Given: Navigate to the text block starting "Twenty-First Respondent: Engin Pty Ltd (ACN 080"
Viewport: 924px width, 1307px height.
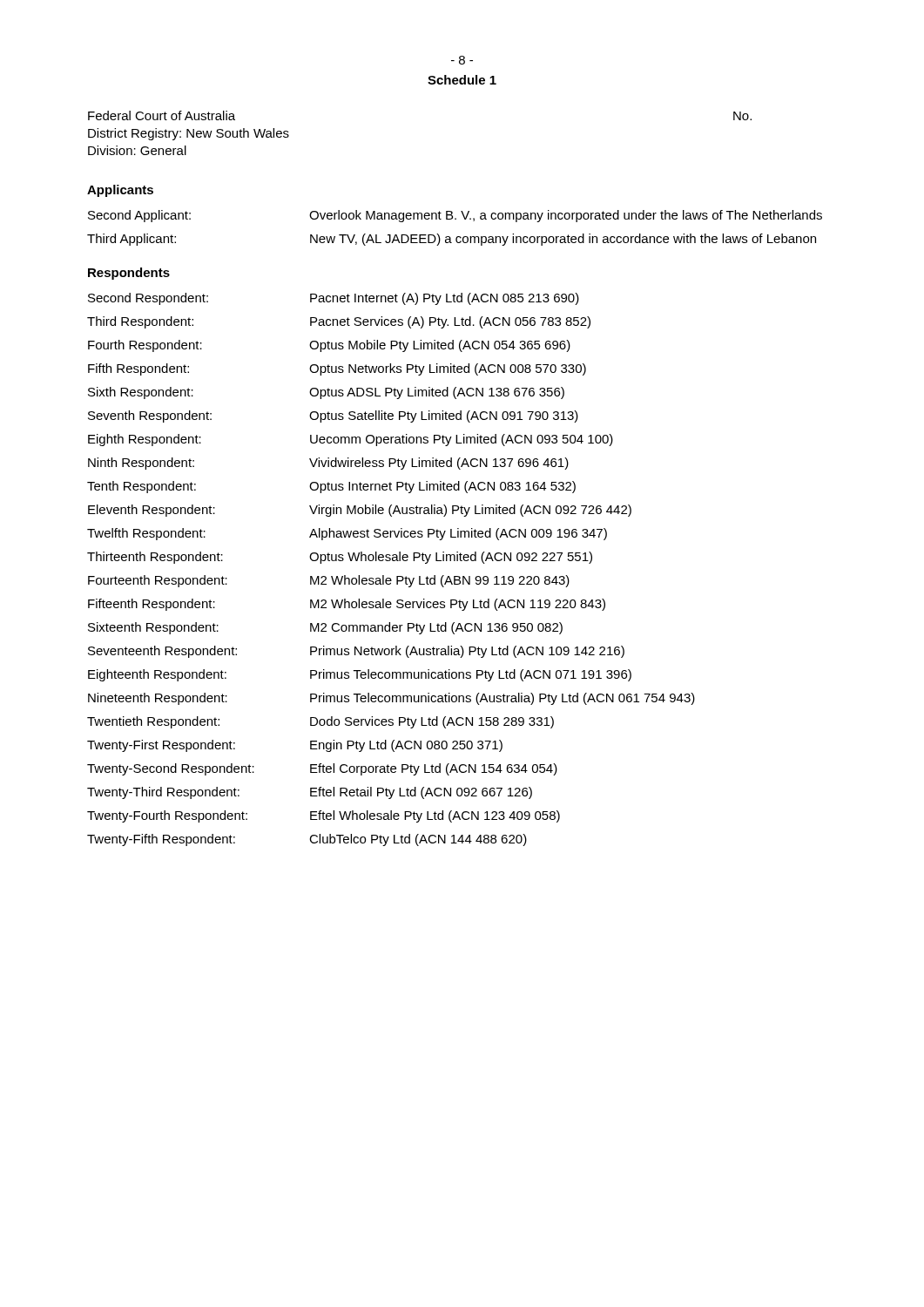Looking at the screenshot, I should click(x=462, y=745).
